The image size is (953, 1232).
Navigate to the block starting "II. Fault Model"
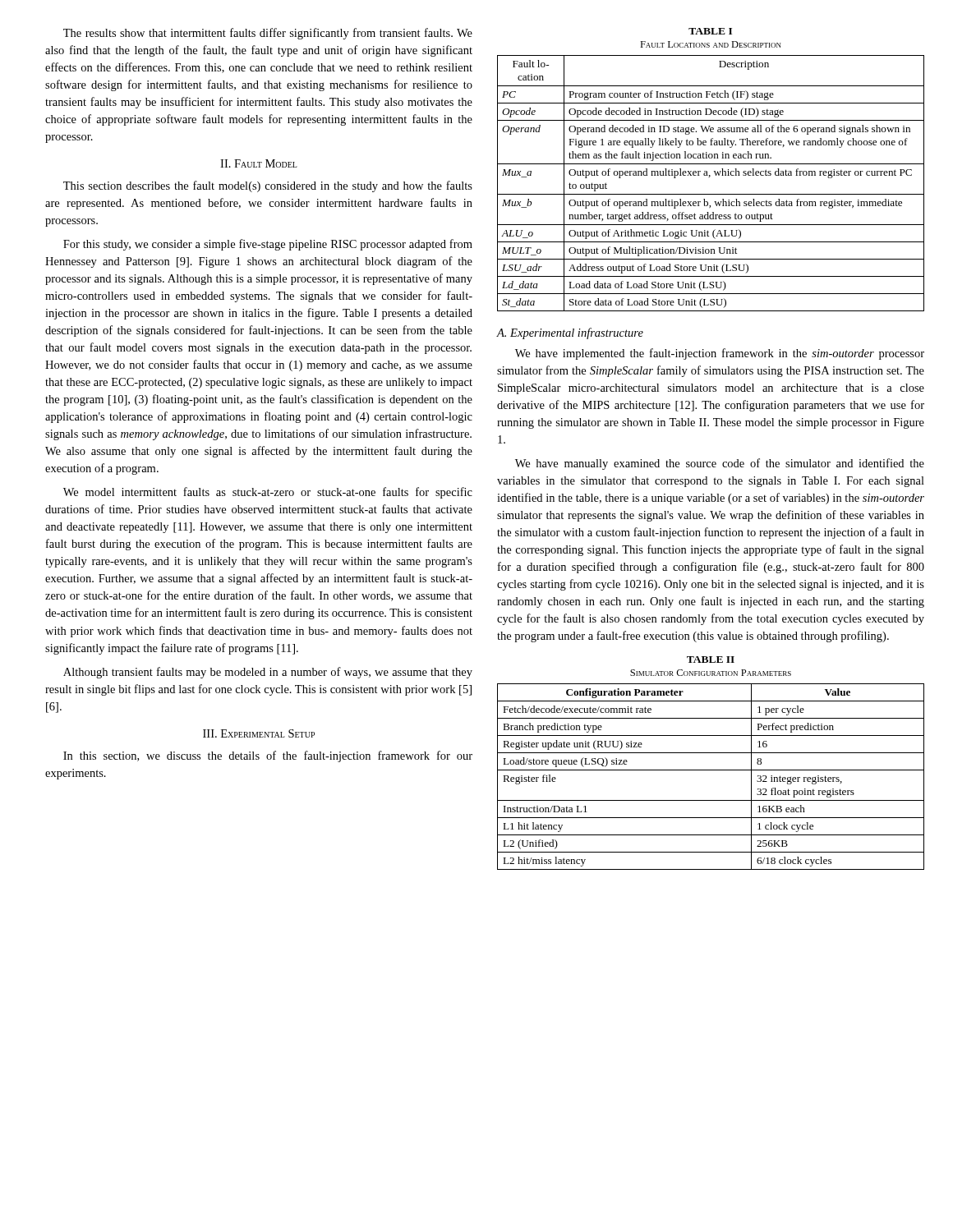[259, 164]
